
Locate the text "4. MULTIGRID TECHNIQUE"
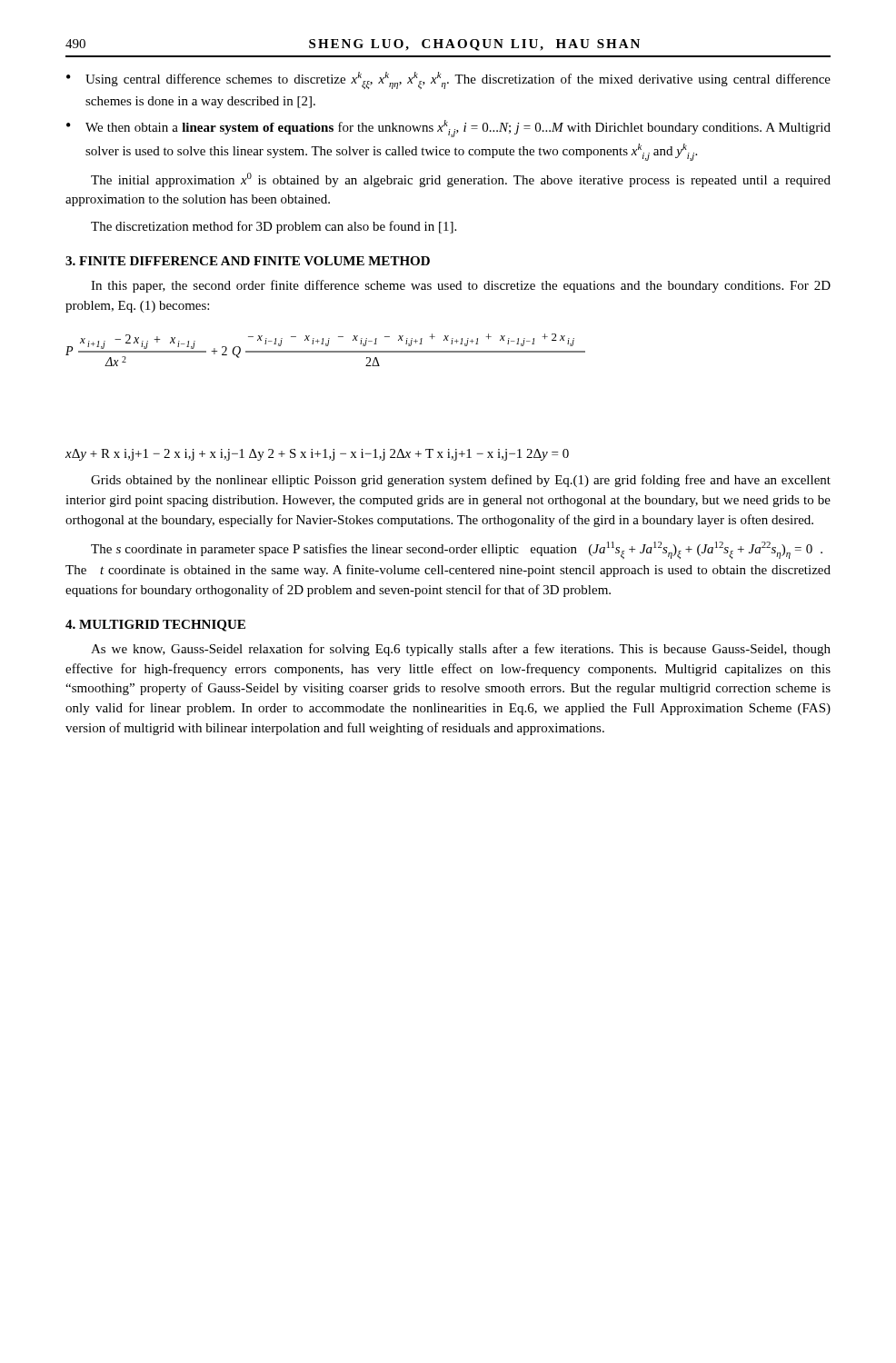(x=156, y=624)
